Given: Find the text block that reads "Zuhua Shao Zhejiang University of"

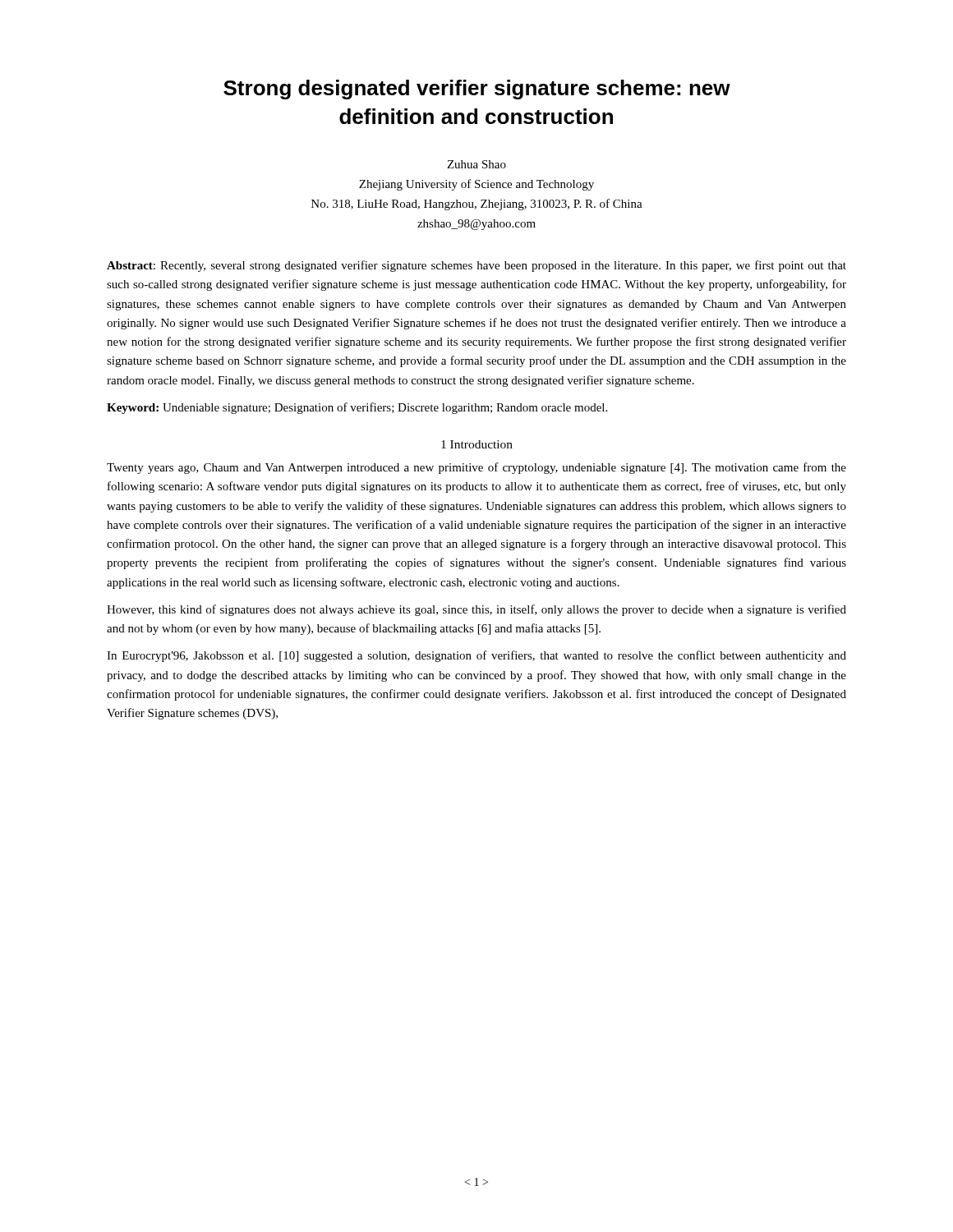Looking at the screenshot, I should coord(476,194).
